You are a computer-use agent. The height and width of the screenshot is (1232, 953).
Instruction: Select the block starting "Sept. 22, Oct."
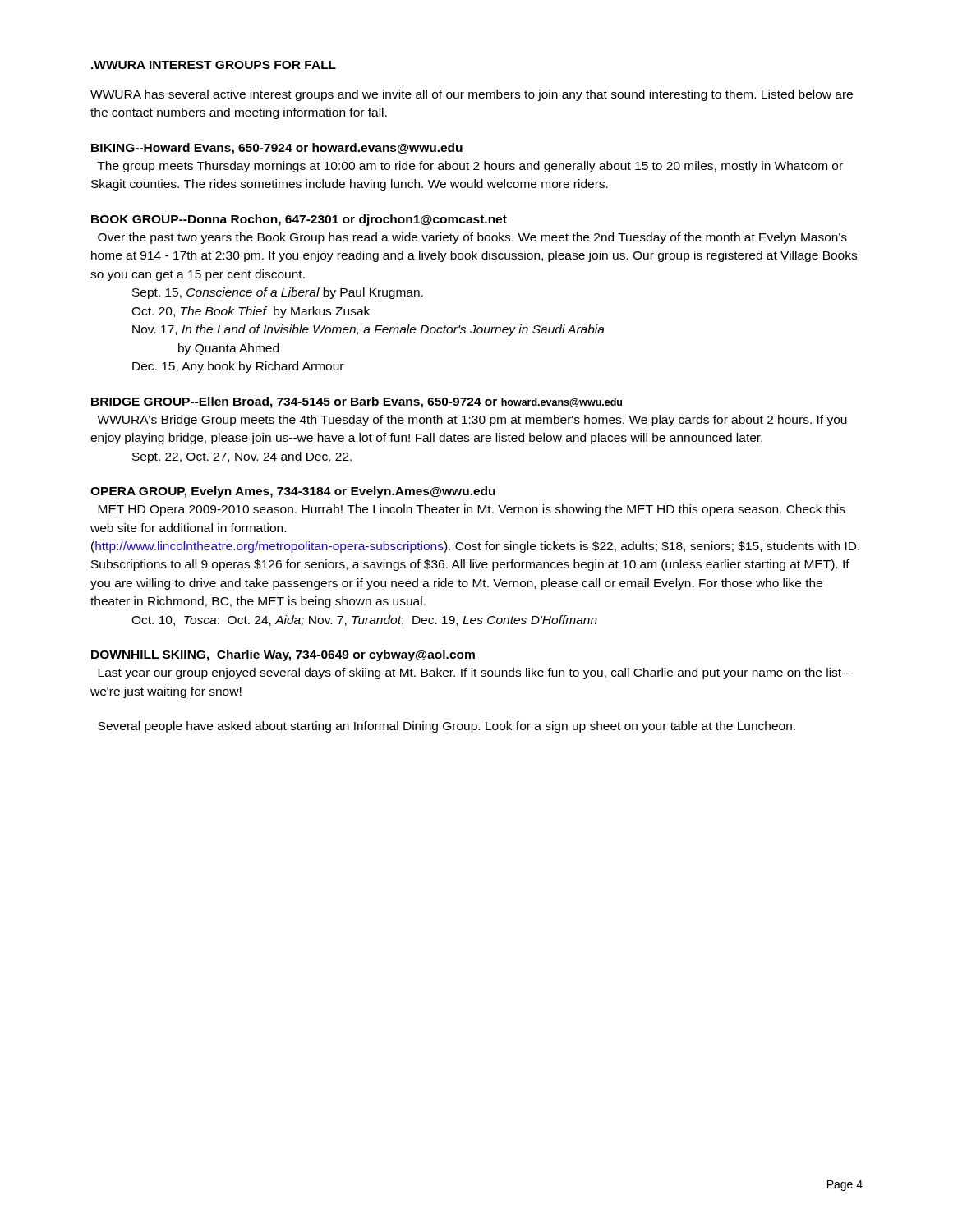click(x=242, y=456)
